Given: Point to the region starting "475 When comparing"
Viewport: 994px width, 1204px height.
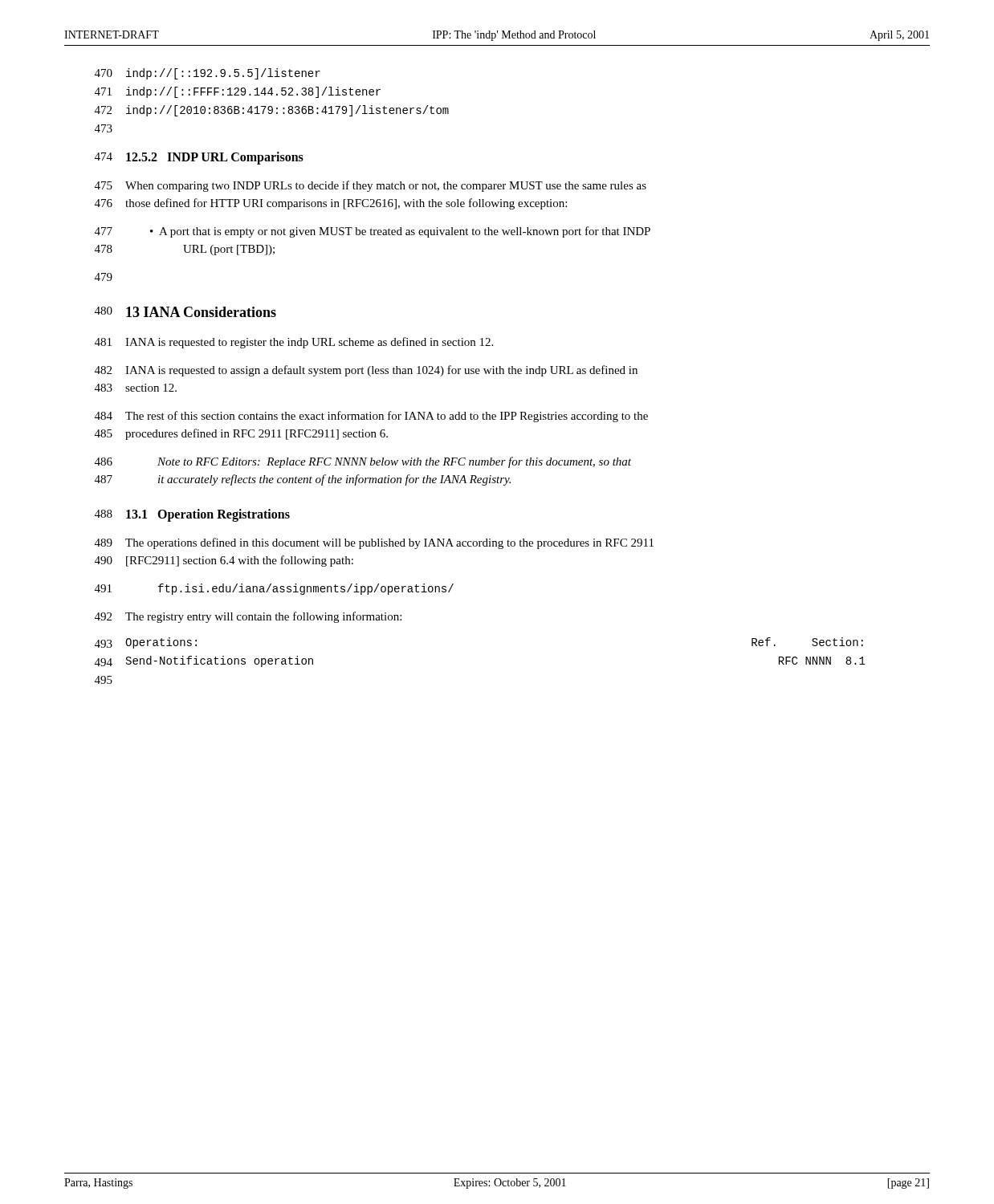Looking at the screenshot, I should click(x=497, y=194).
